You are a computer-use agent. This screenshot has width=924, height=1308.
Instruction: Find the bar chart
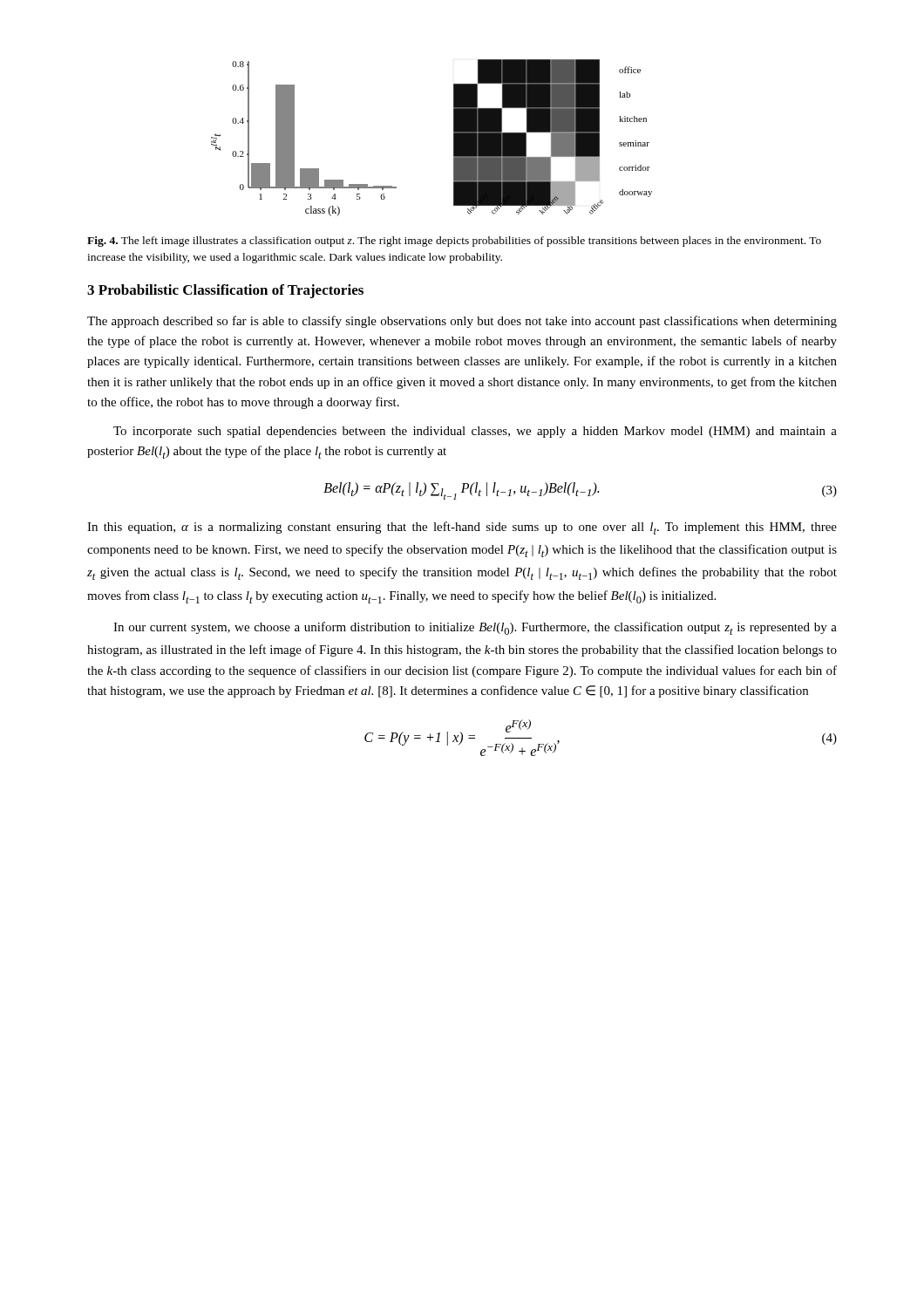click(x=314, y=139)
